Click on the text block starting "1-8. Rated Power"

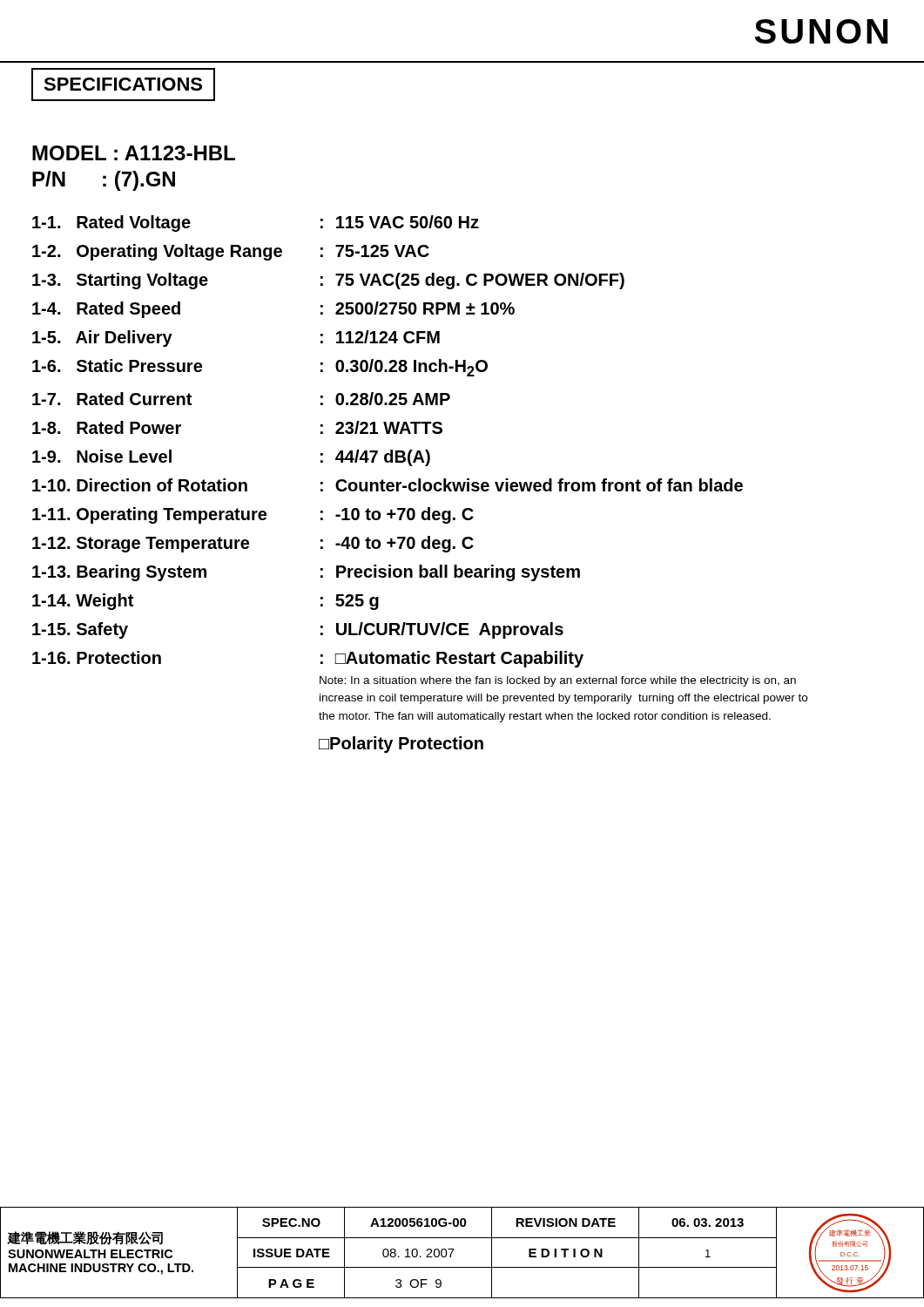point(52,427)
